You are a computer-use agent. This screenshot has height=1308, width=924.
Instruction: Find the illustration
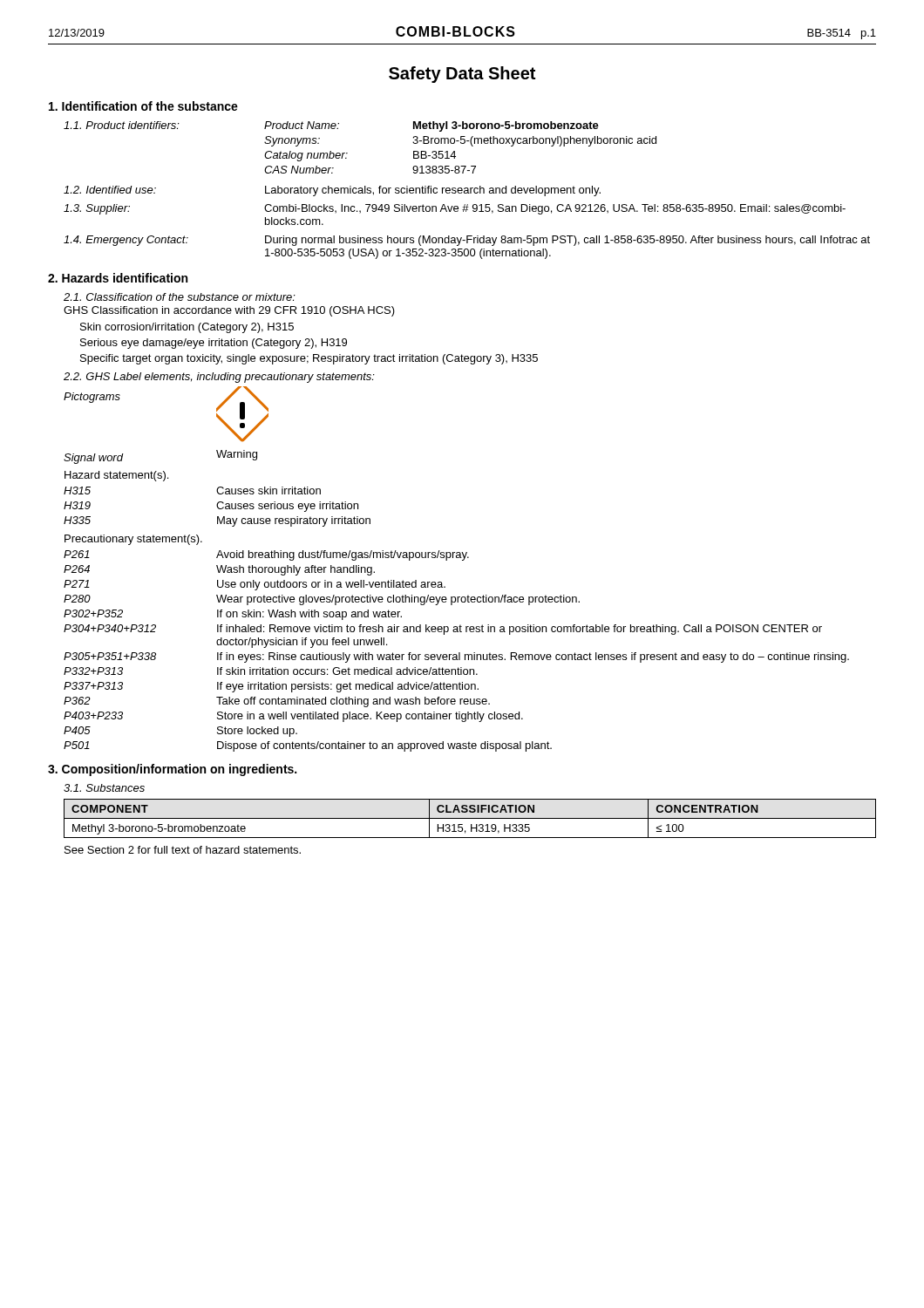coord(546,415)
